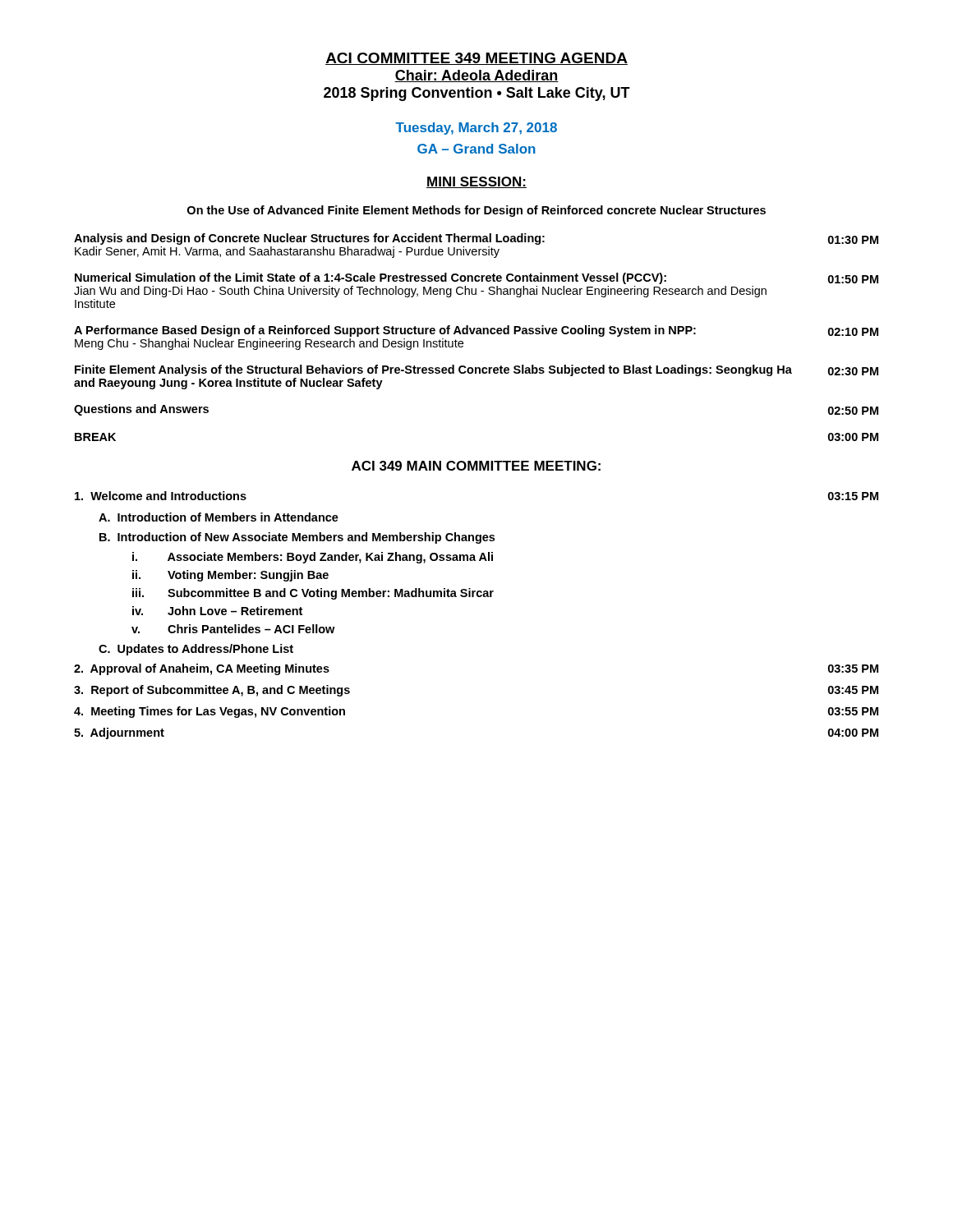This screenshot has height=1232, width=953.
Task: Click on the list item with the text "C. Updates to Address/Phone List"
Action: (196, 649)
